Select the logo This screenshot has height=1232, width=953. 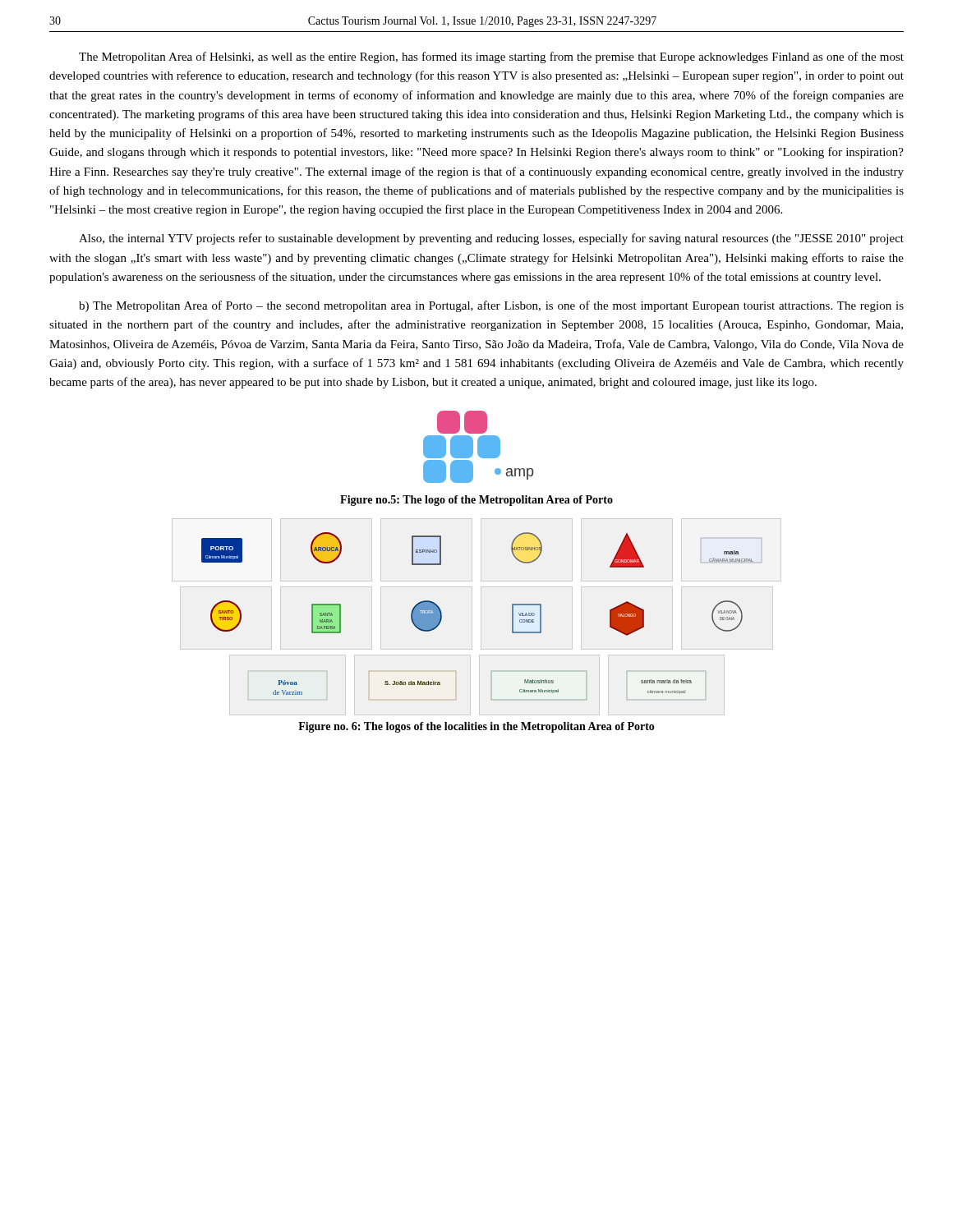point(476,448)
